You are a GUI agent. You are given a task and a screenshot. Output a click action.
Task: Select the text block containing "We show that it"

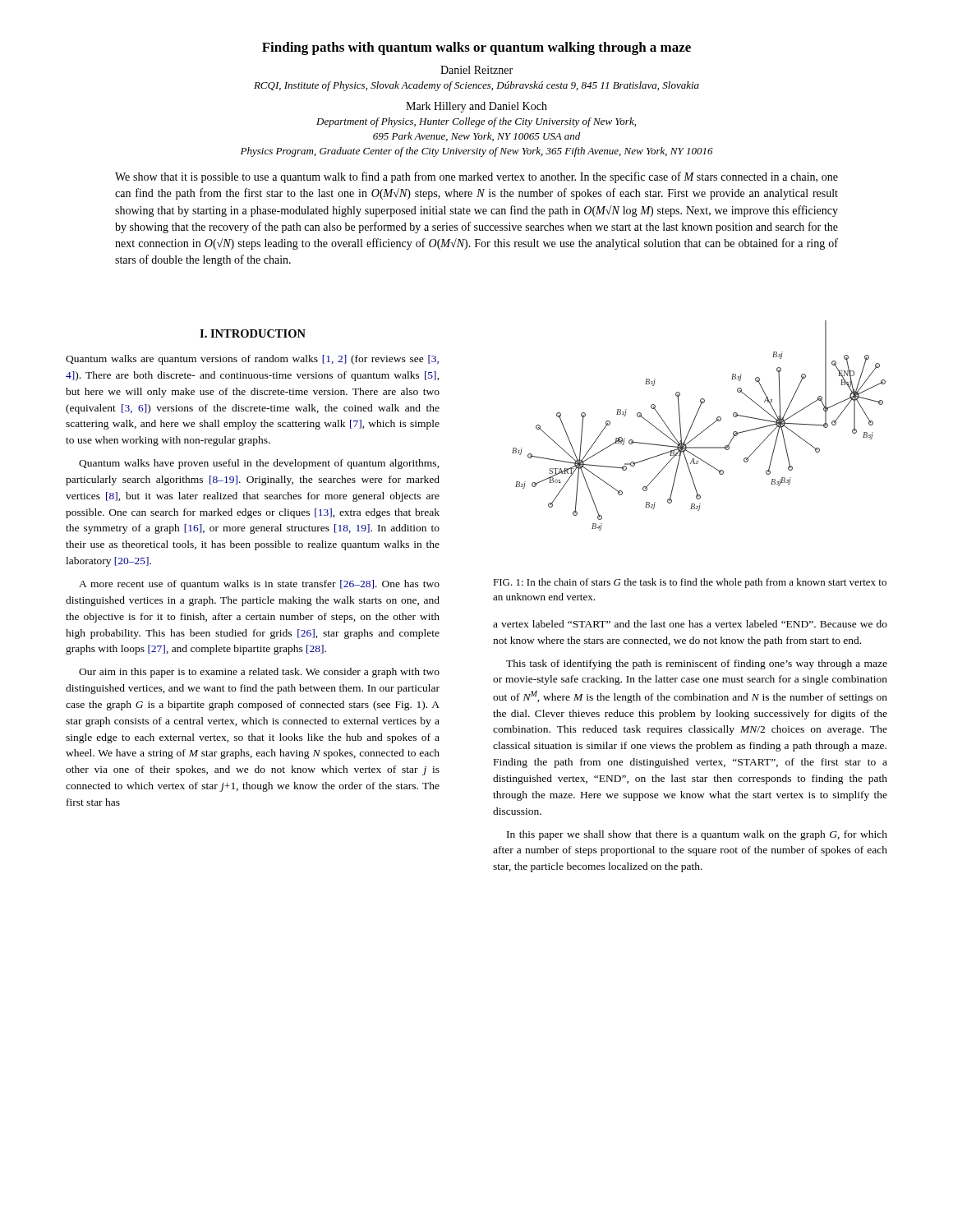click(476, 219)
